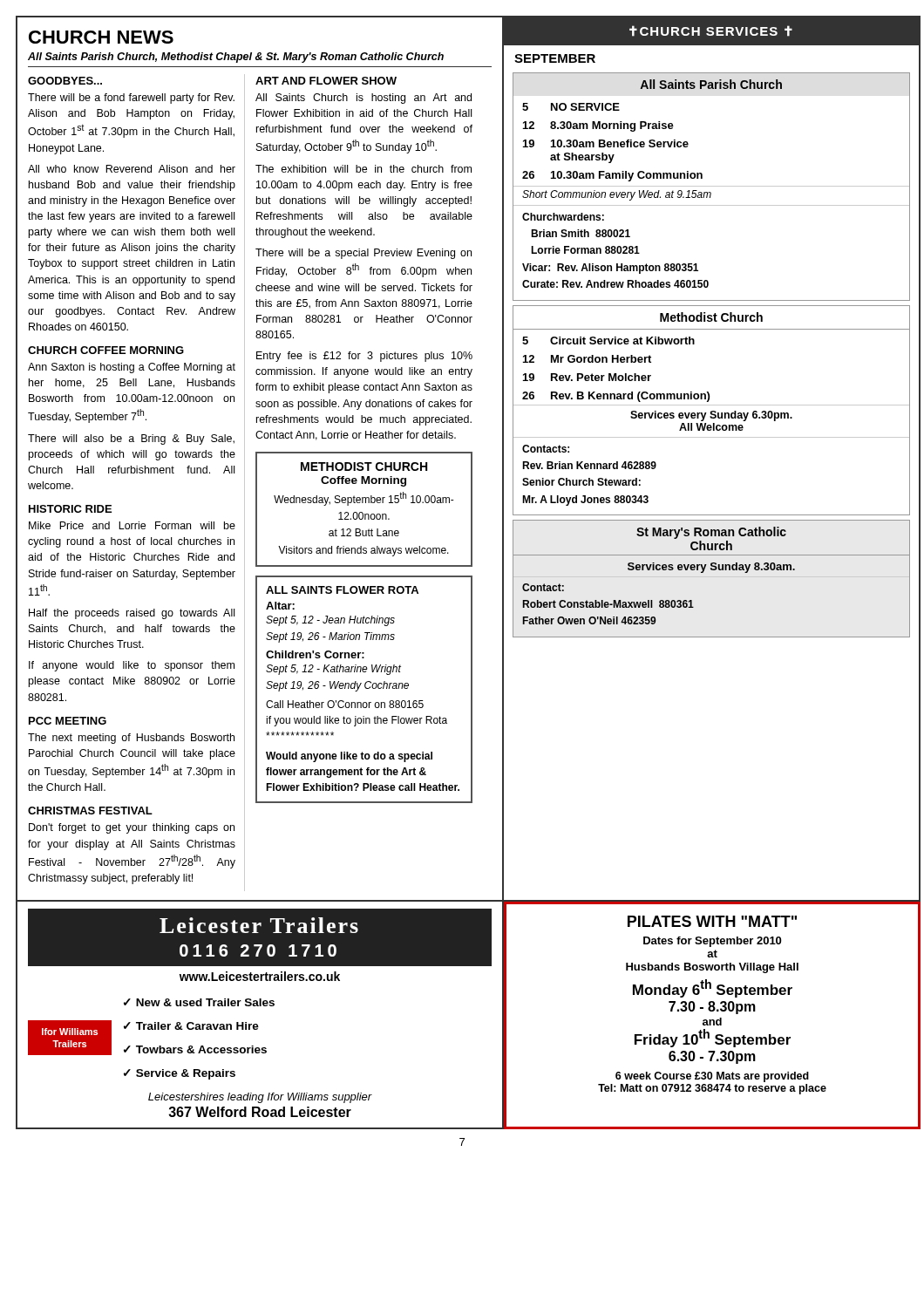Navigate to the region starting "HISTORIC RIDE"
This screenshot has width=924, height=1308.
click(x=70, y=509)
